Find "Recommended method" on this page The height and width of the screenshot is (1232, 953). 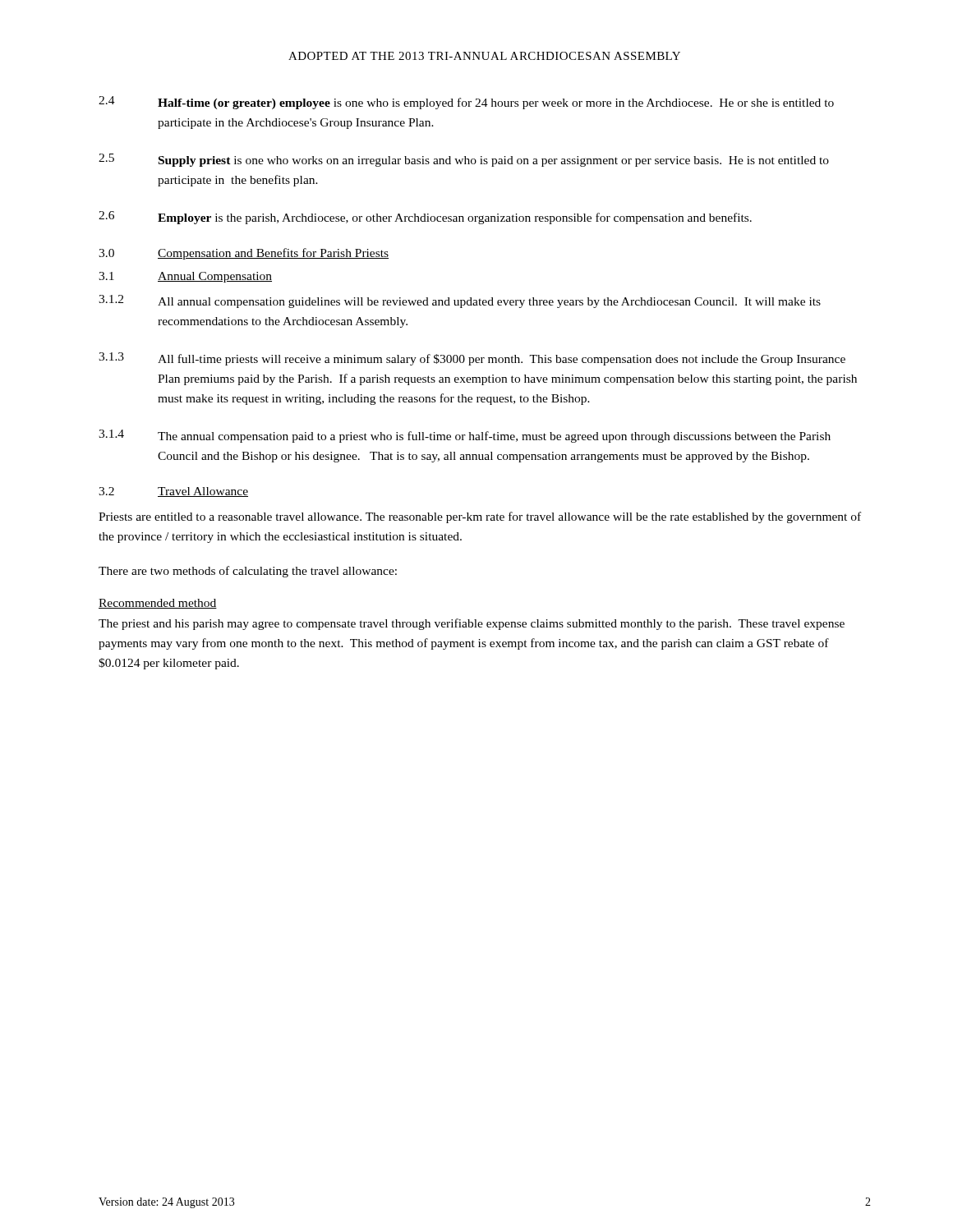157,603
